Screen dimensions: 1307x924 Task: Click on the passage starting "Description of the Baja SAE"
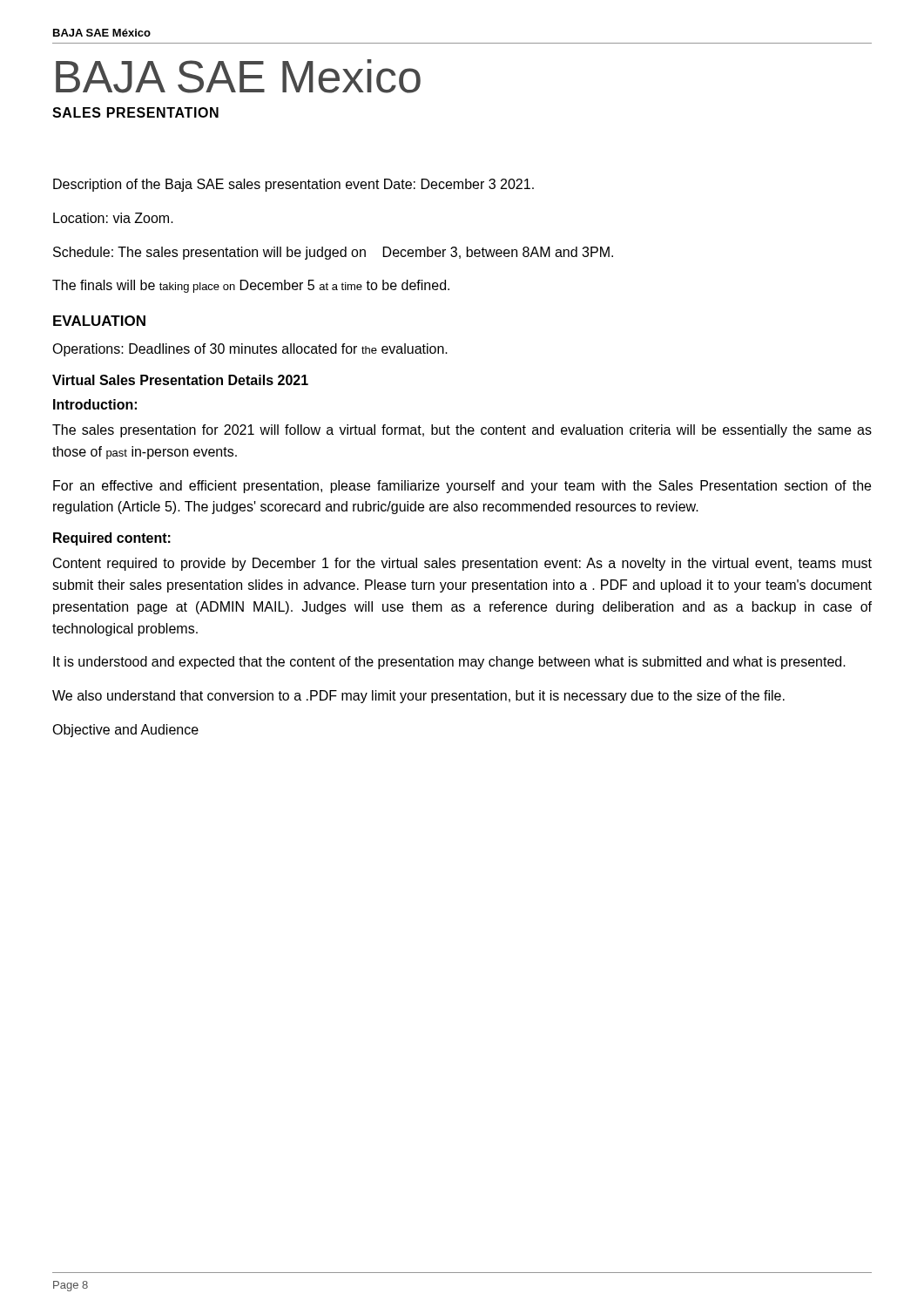click(294, 184)
